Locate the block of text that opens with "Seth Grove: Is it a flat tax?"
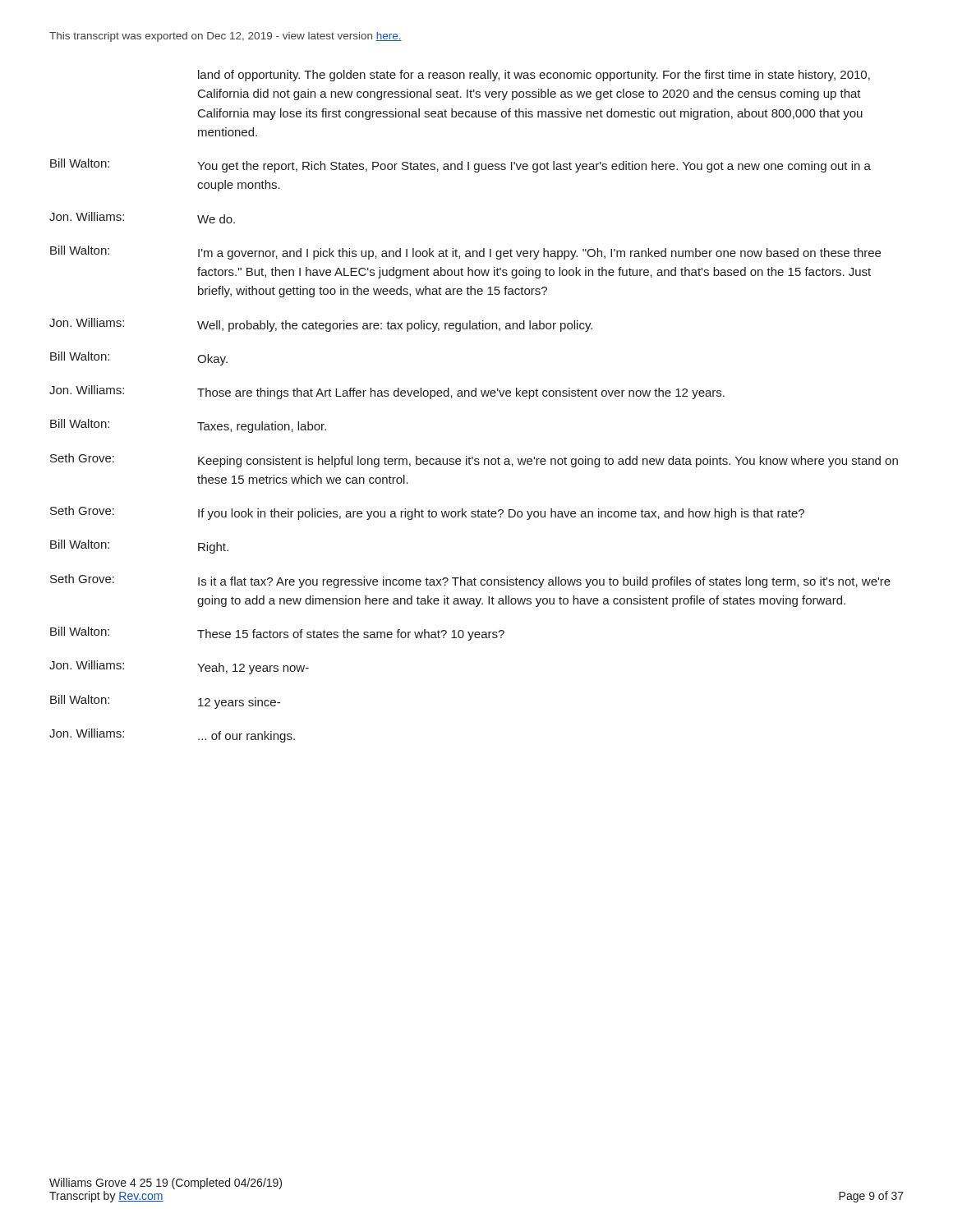 [476, 590]
